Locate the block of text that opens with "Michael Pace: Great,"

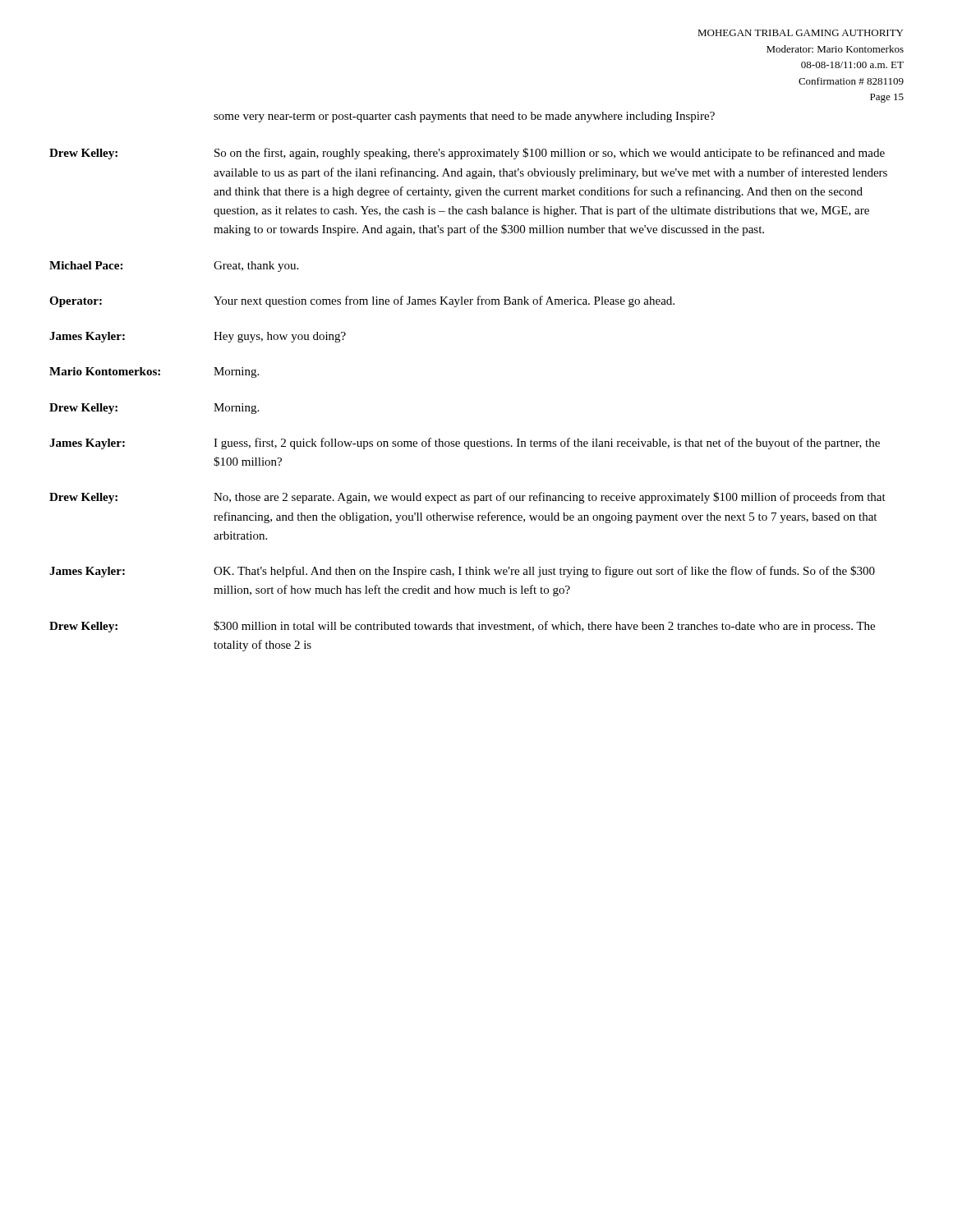90,267
